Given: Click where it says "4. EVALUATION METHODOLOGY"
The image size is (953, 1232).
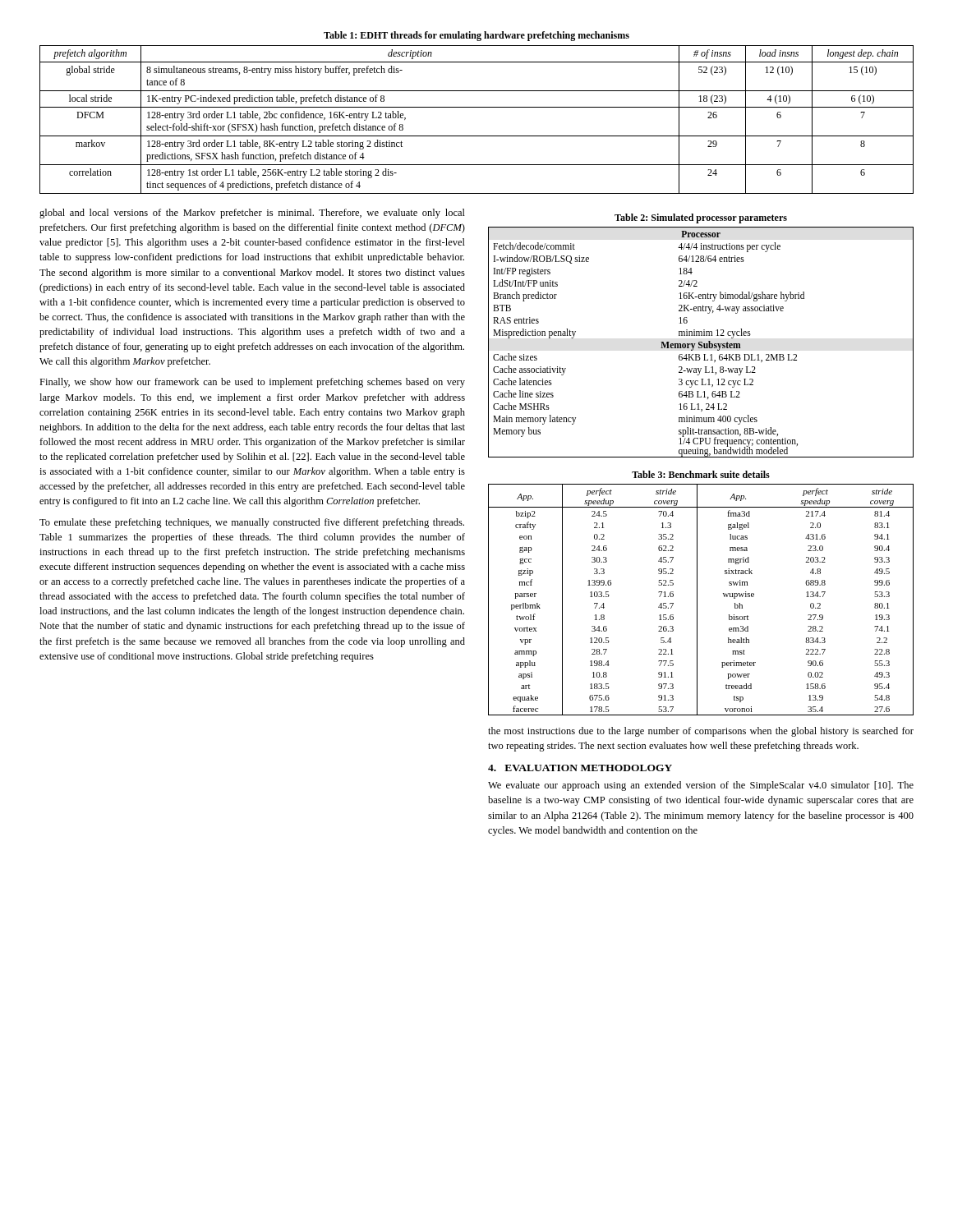Looking at the screenshot, I should coord(580,768).
